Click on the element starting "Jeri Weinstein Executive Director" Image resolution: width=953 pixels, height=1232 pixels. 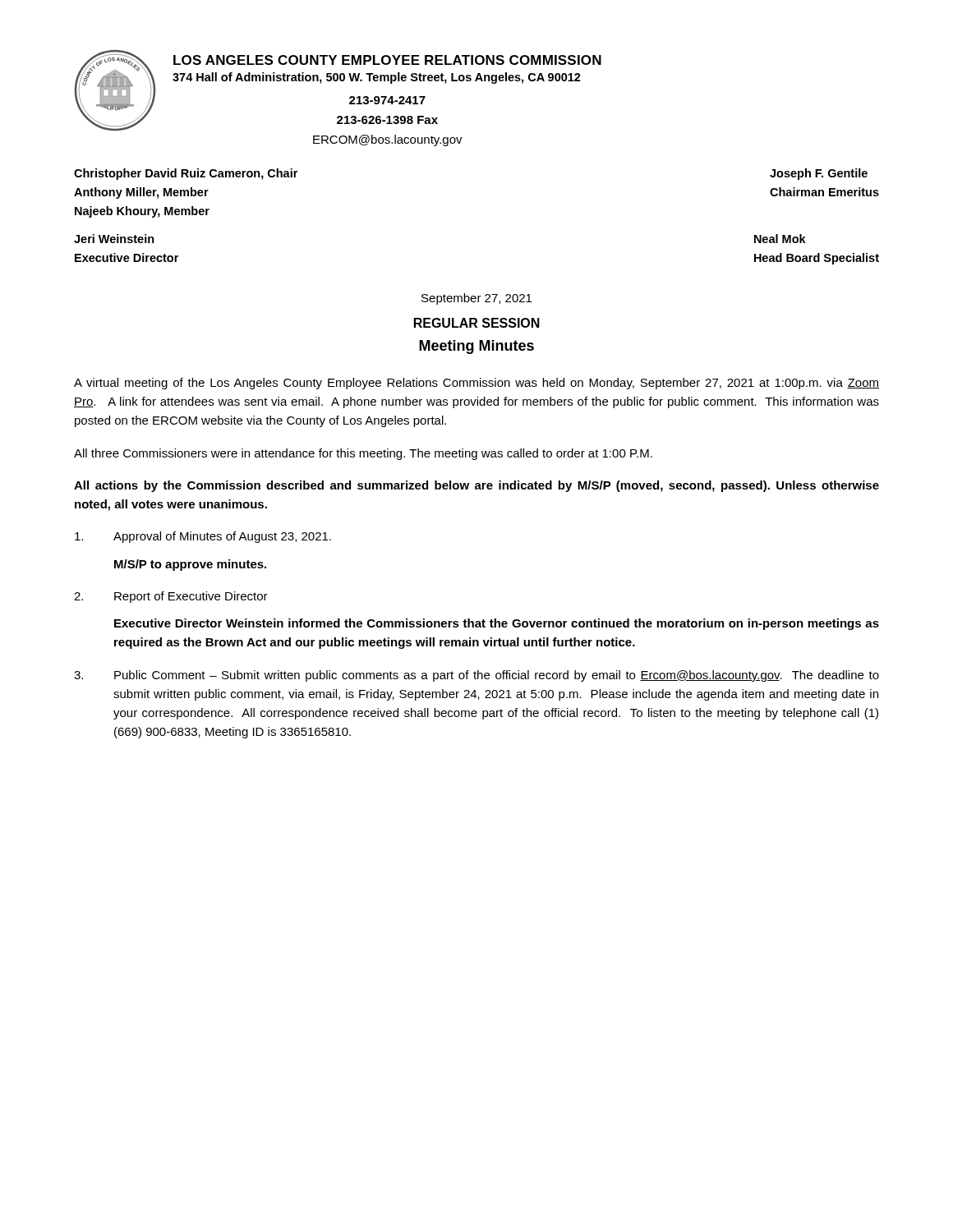click(x=126, y=248)
